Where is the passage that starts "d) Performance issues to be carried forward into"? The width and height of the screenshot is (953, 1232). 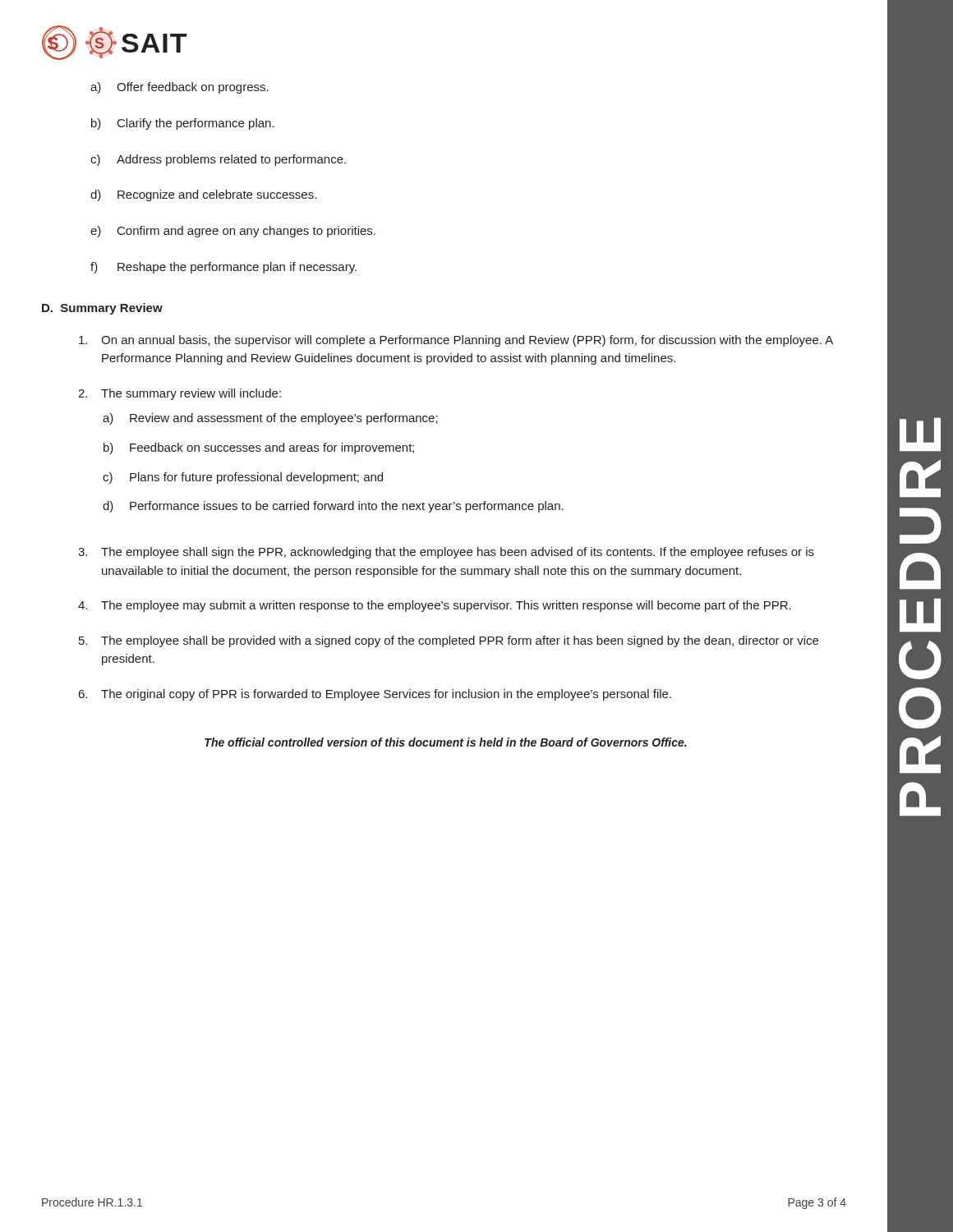[333, 506]
